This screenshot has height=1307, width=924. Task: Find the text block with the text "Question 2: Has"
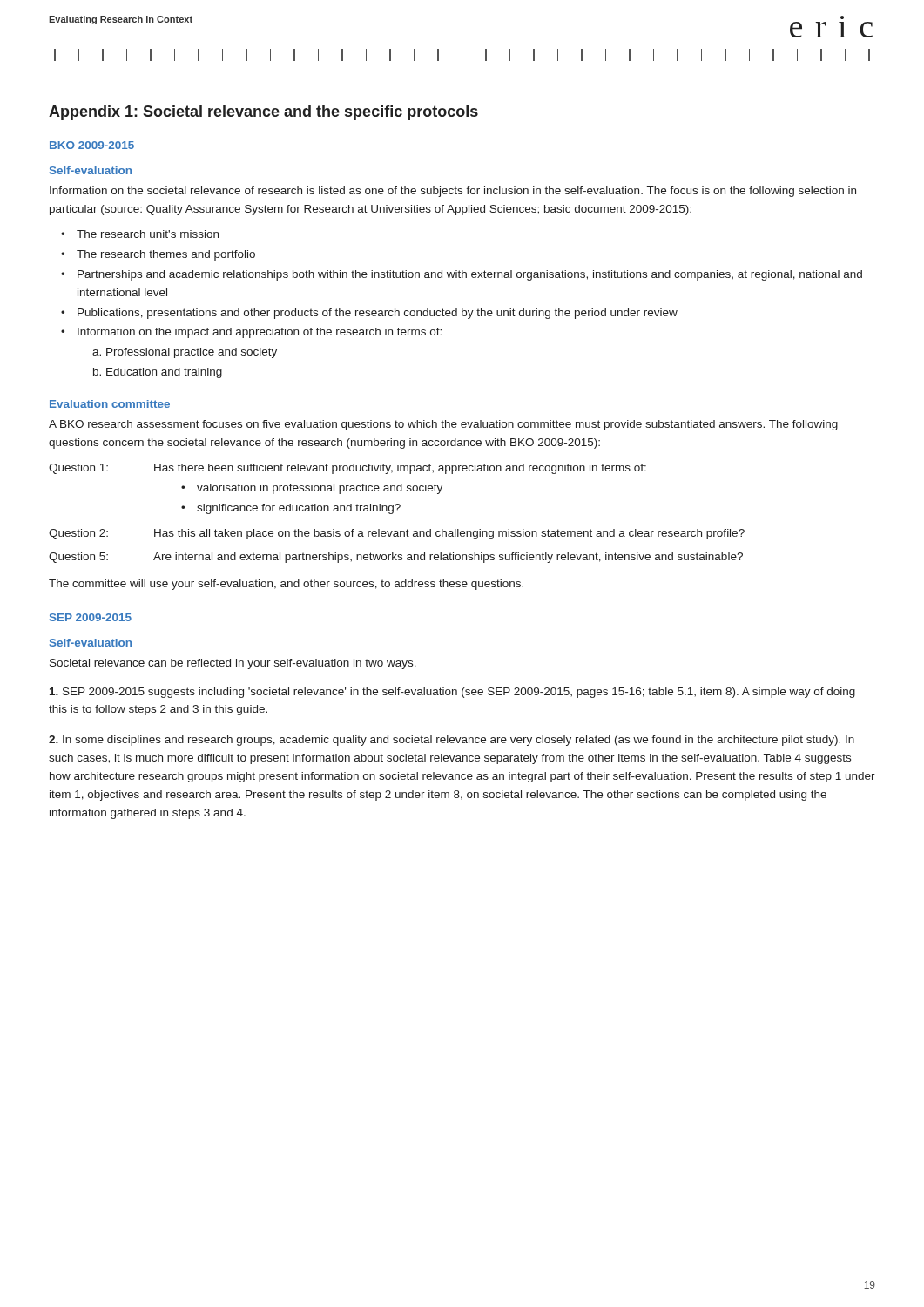tap(462, 534)
